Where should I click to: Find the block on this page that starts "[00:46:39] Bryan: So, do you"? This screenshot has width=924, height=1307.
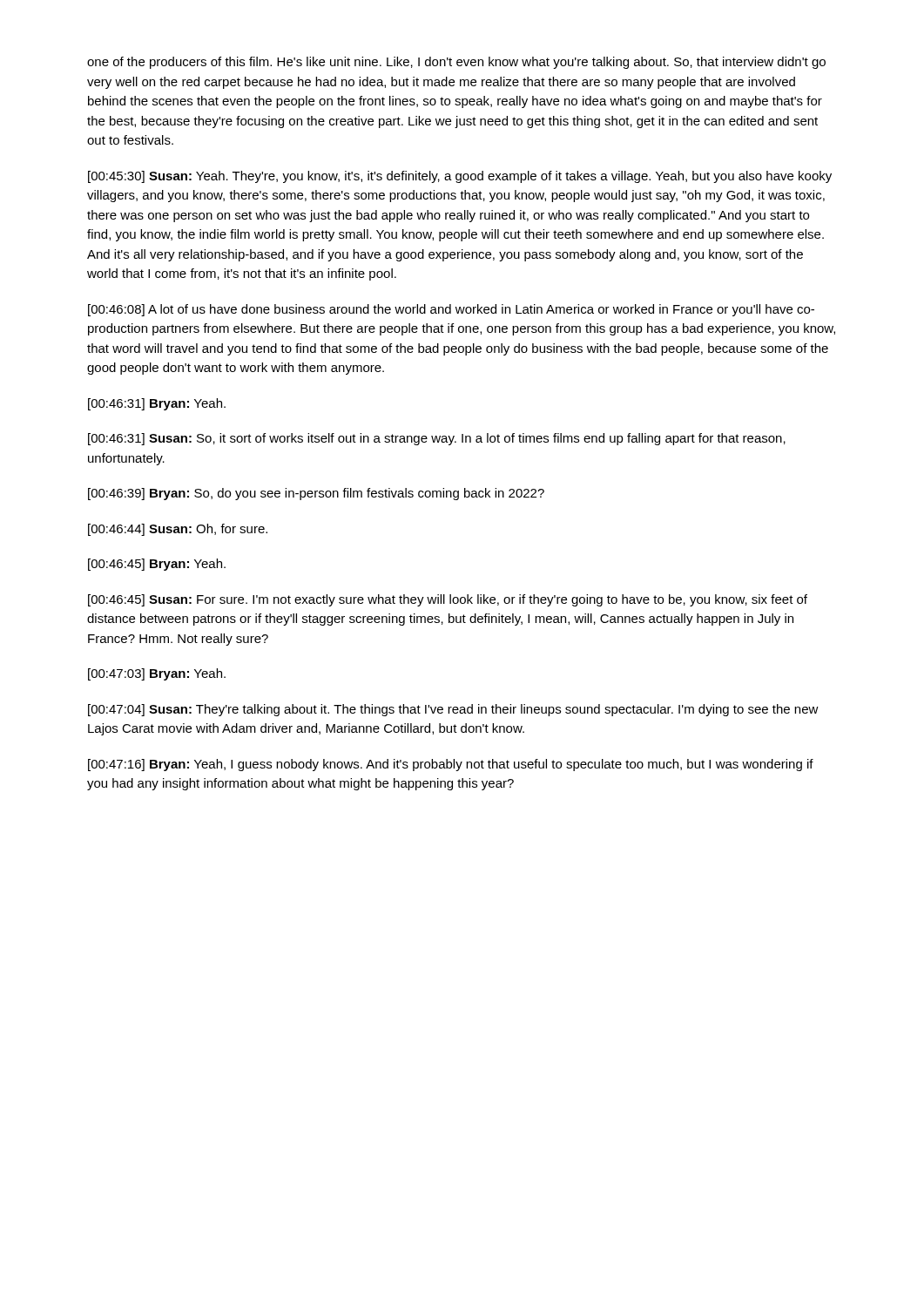316,493
